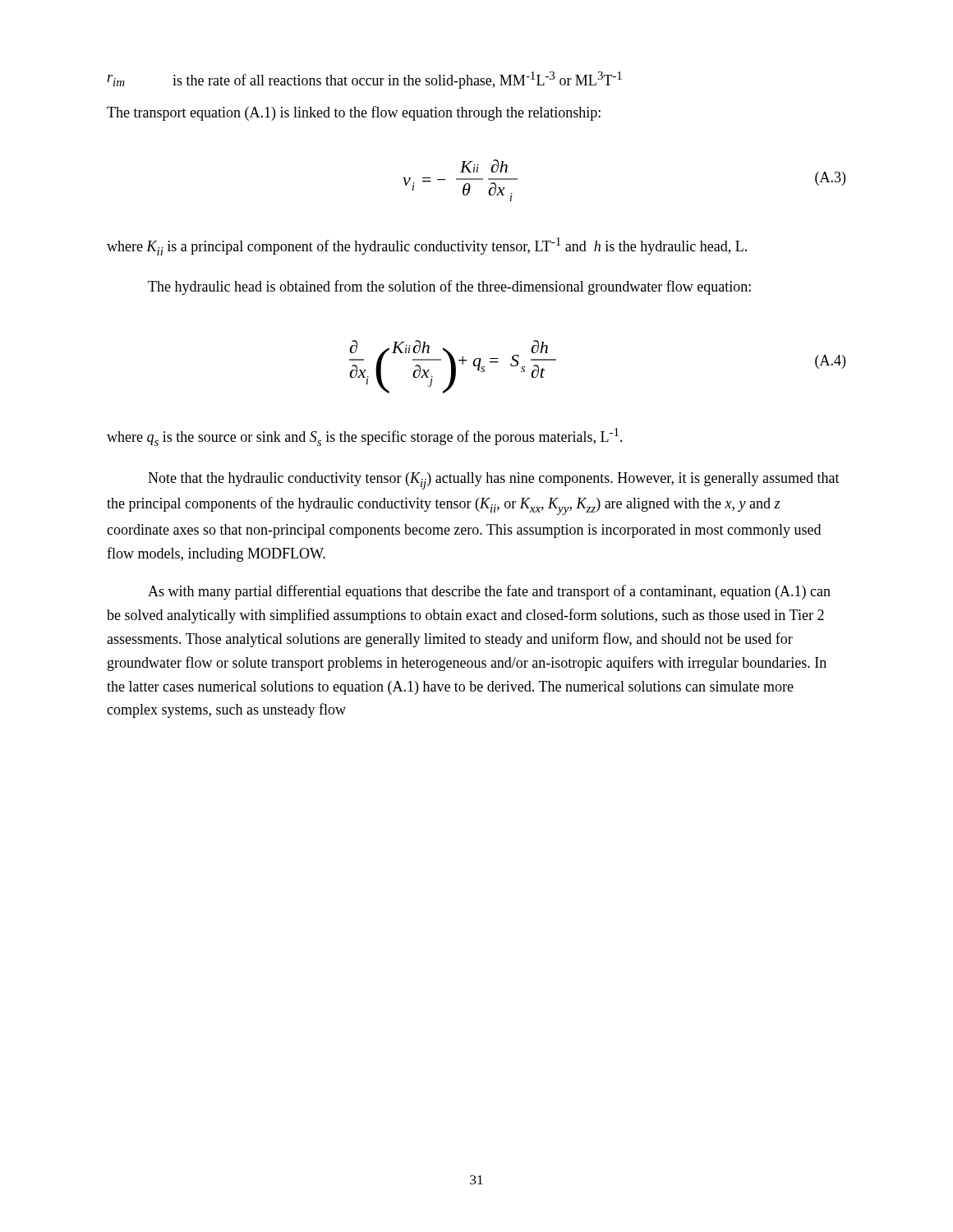Select the text block starting "v i = − K ii θ"
The height and width of the screenshot is (1232, 953).
pos(476,178)
